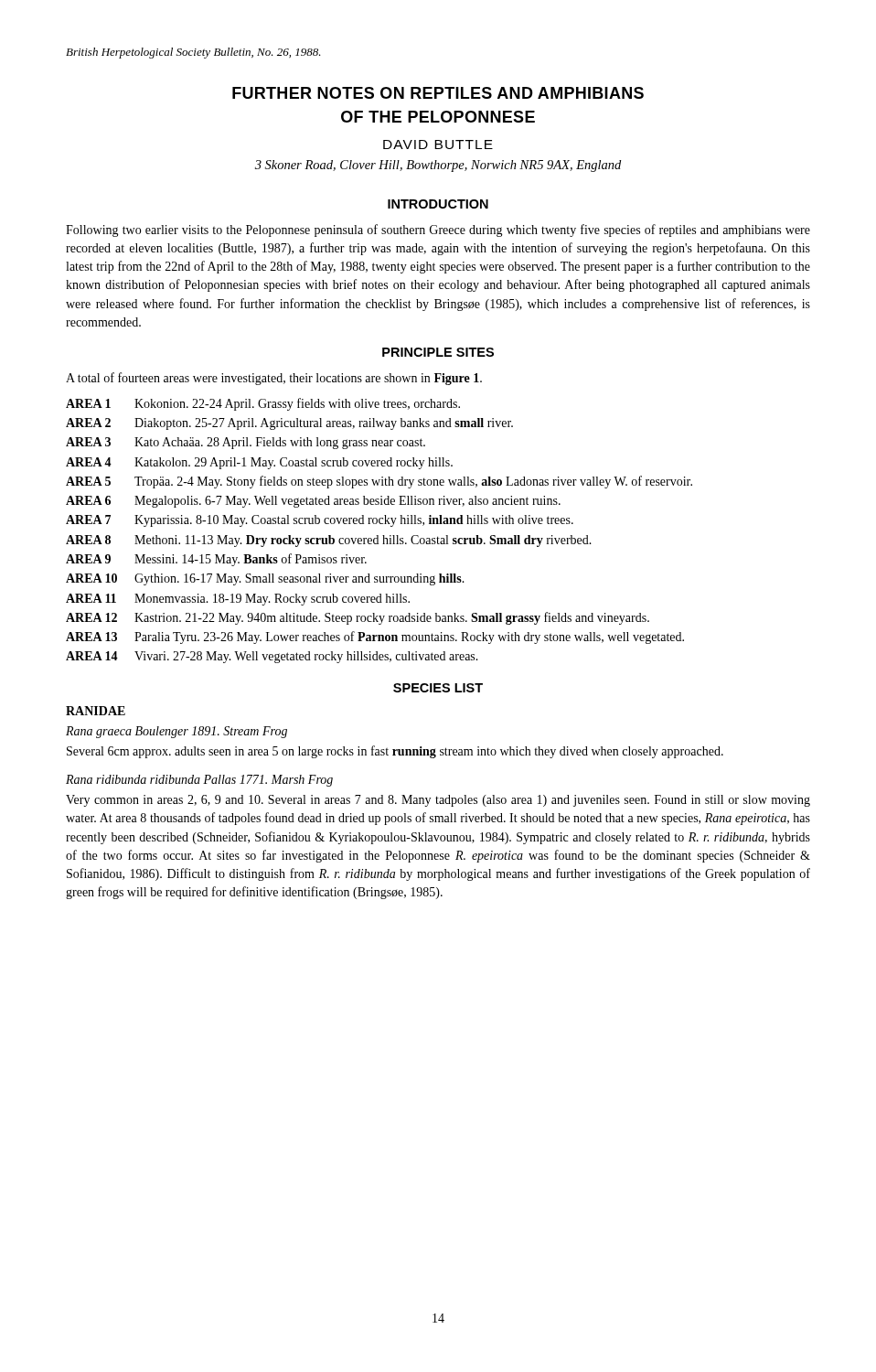Locate the text block with the text "A total of"

pos(274,379)
